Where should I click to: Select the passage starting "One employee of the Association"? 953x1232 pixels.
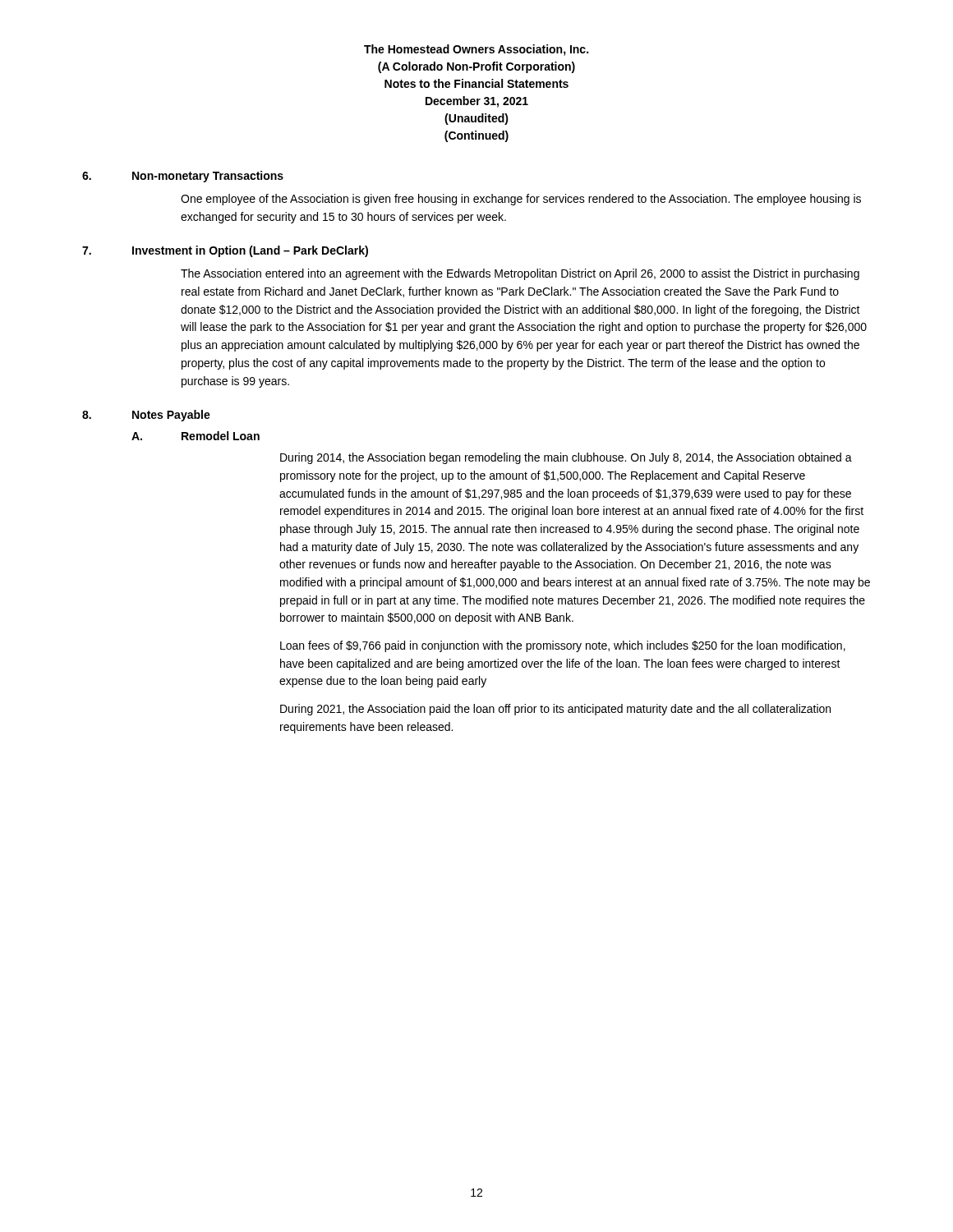pos(521,208)
